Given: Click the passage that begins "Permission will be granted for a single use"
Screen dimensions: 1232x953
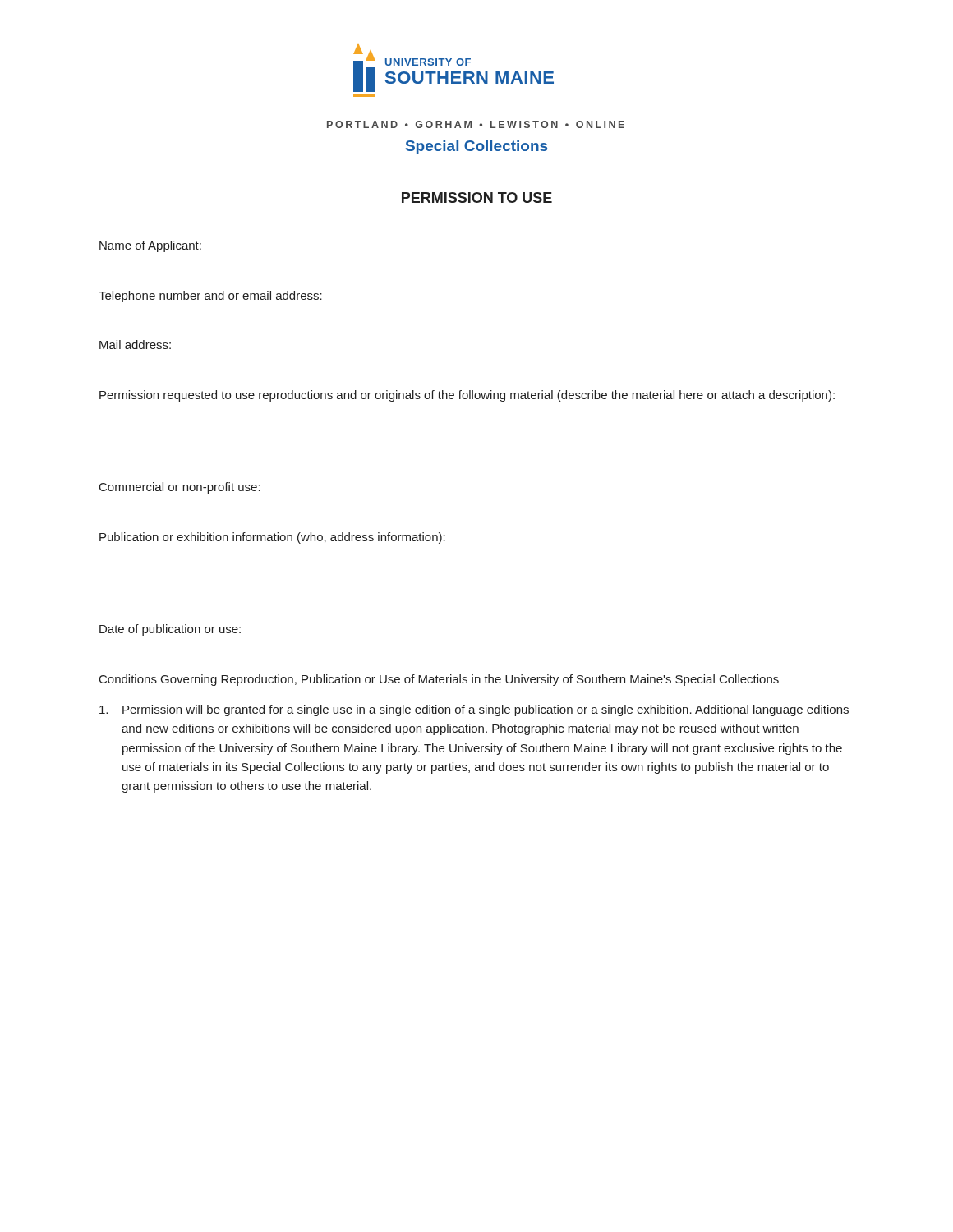Looking at the screenshot, I should click(x=476, y=748).
